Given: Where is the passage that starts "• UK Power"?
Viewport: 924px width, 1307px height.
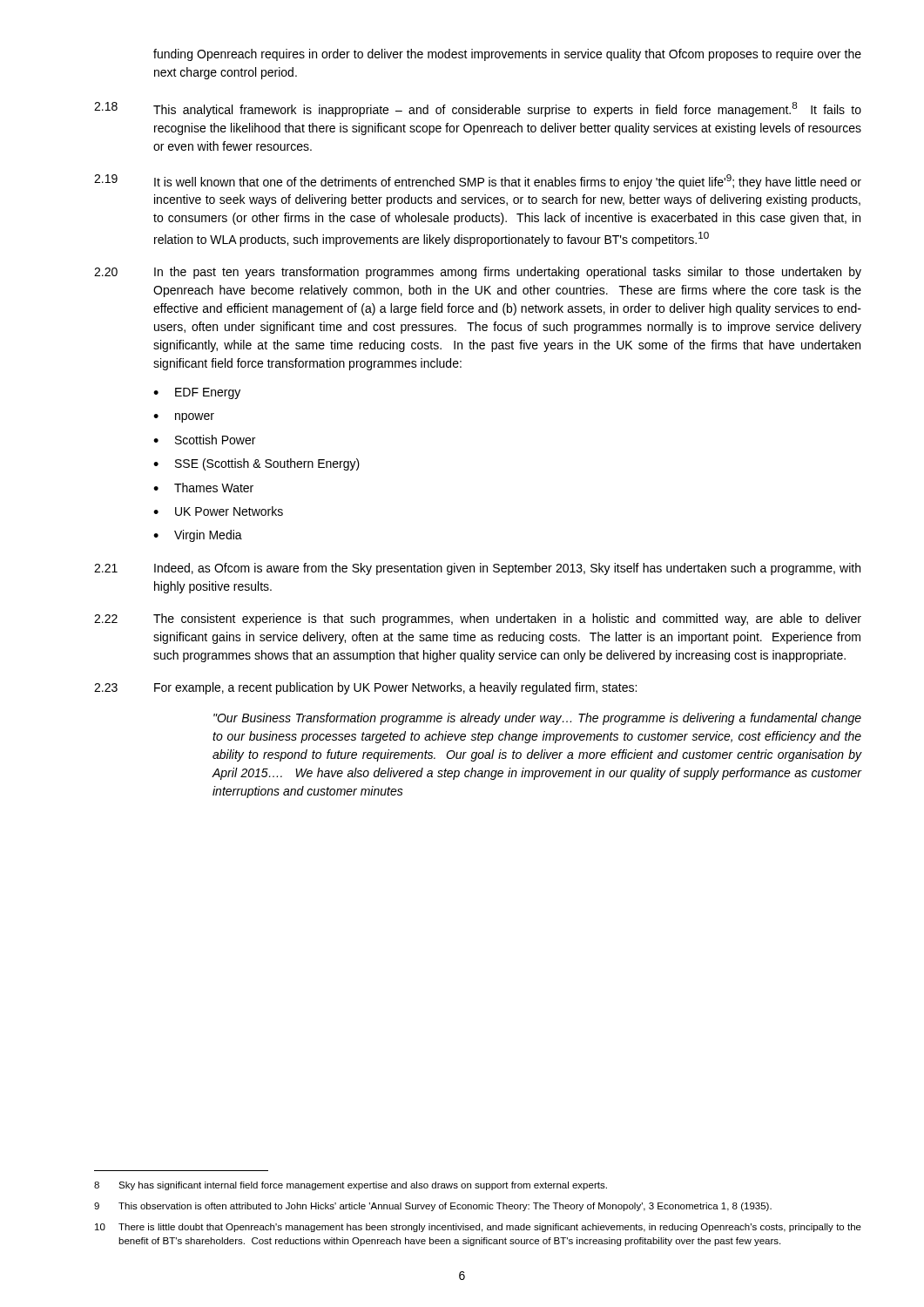Looking at the screenshot, I should pyautogui.click(x=218, y=513).
